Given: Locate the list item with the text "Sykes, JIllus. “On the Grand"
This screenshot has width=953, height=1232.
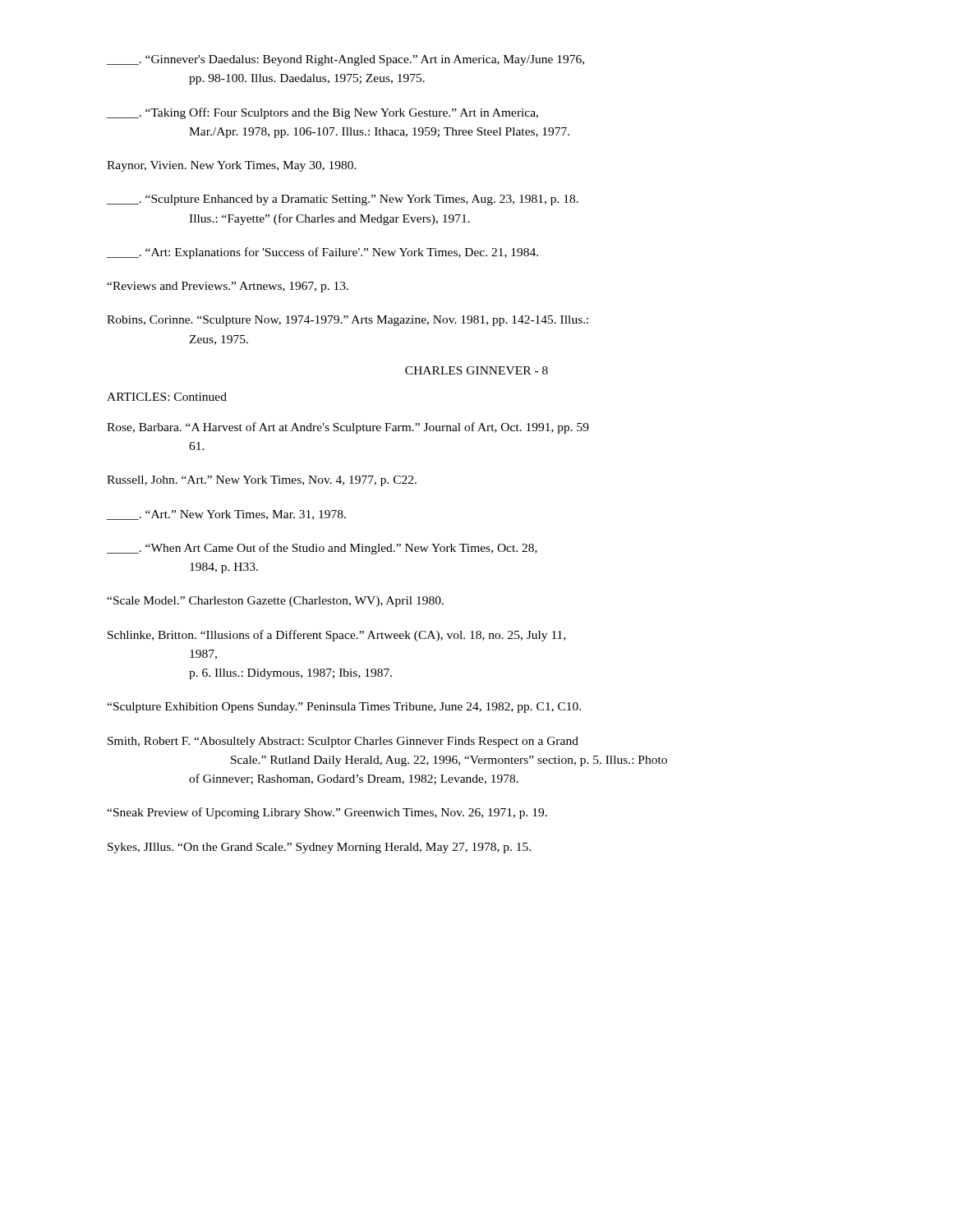Looking at the screenshot, I should tap(319, 846).
